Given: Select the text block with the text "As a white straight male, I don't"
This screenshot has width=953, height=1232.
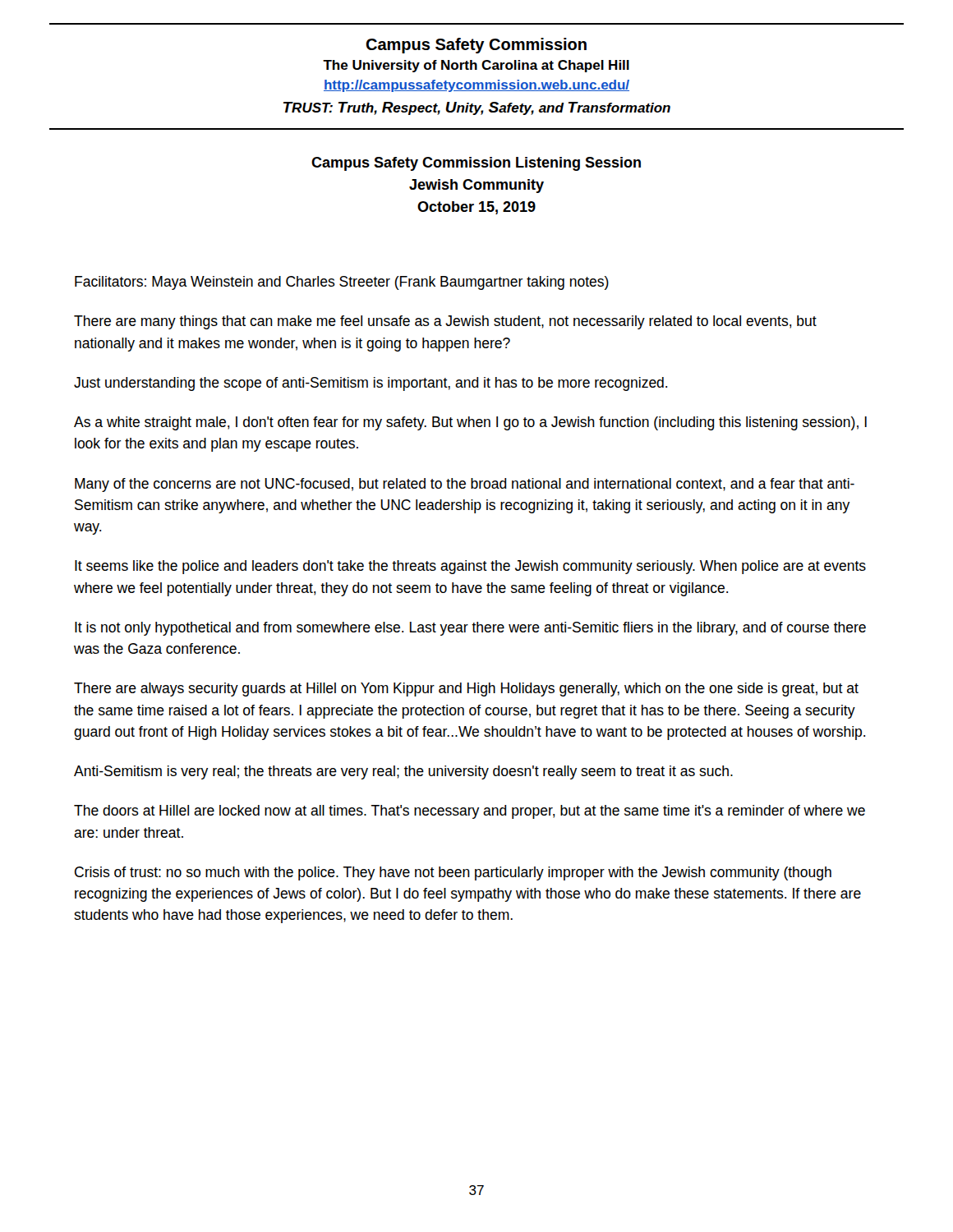Looking at the screenshot, I should click(x=471, y=433).
